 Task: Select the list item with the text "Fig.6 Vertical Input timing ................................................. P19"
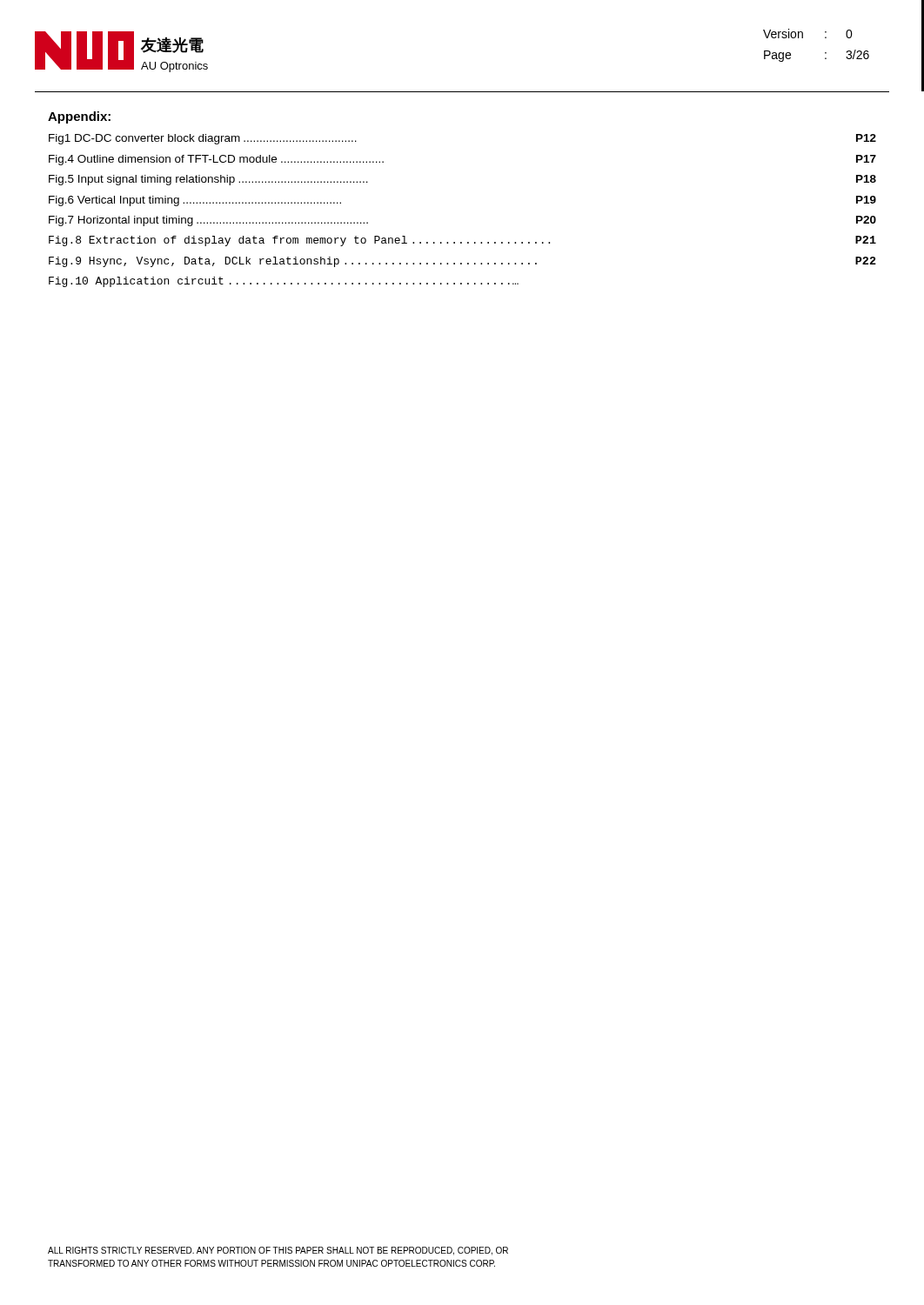click(x=114, y=201)
